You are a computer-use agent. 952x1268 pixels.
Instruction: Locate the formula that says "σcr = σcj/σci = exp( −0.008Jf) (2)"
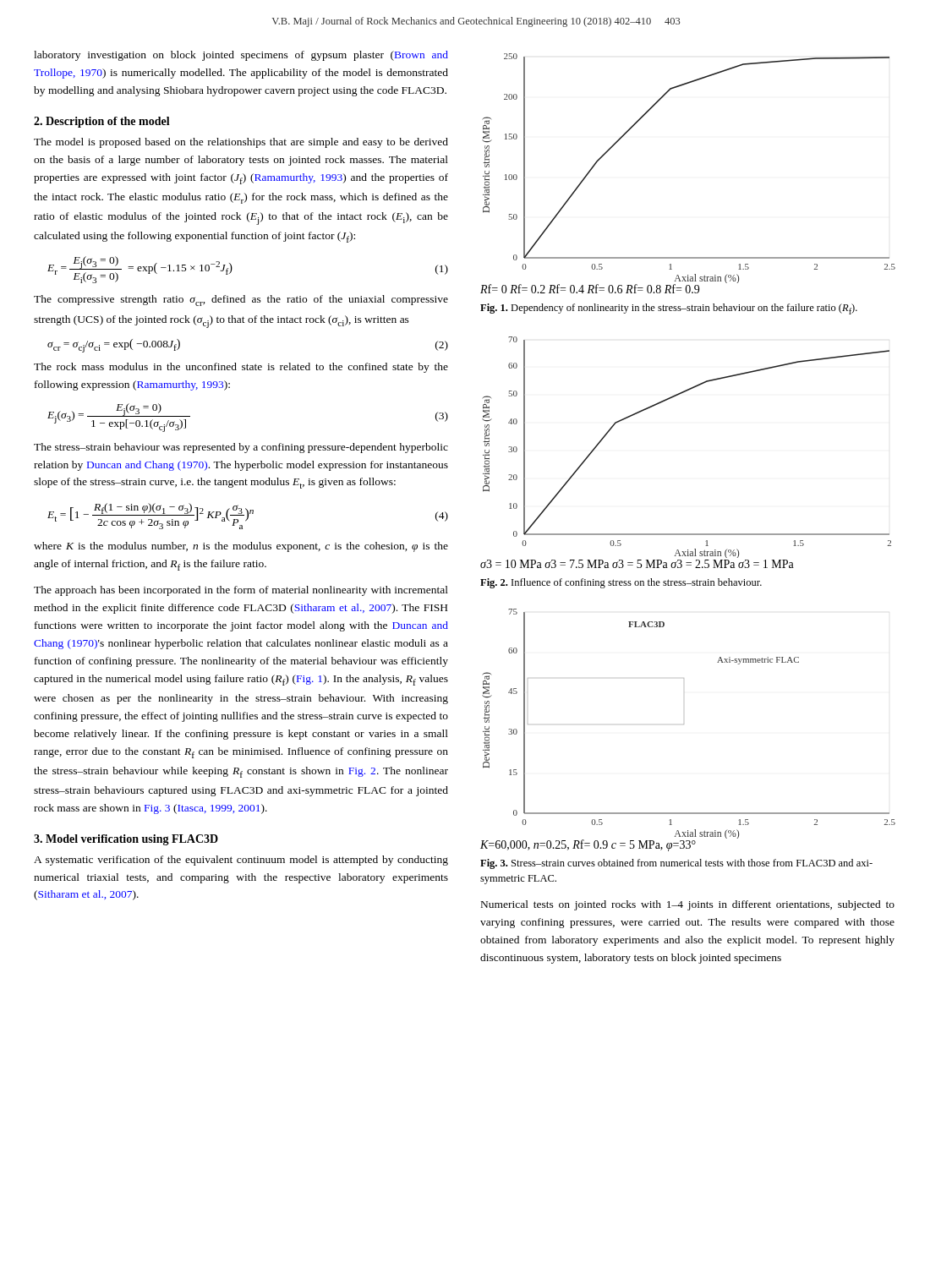(126, 345)
